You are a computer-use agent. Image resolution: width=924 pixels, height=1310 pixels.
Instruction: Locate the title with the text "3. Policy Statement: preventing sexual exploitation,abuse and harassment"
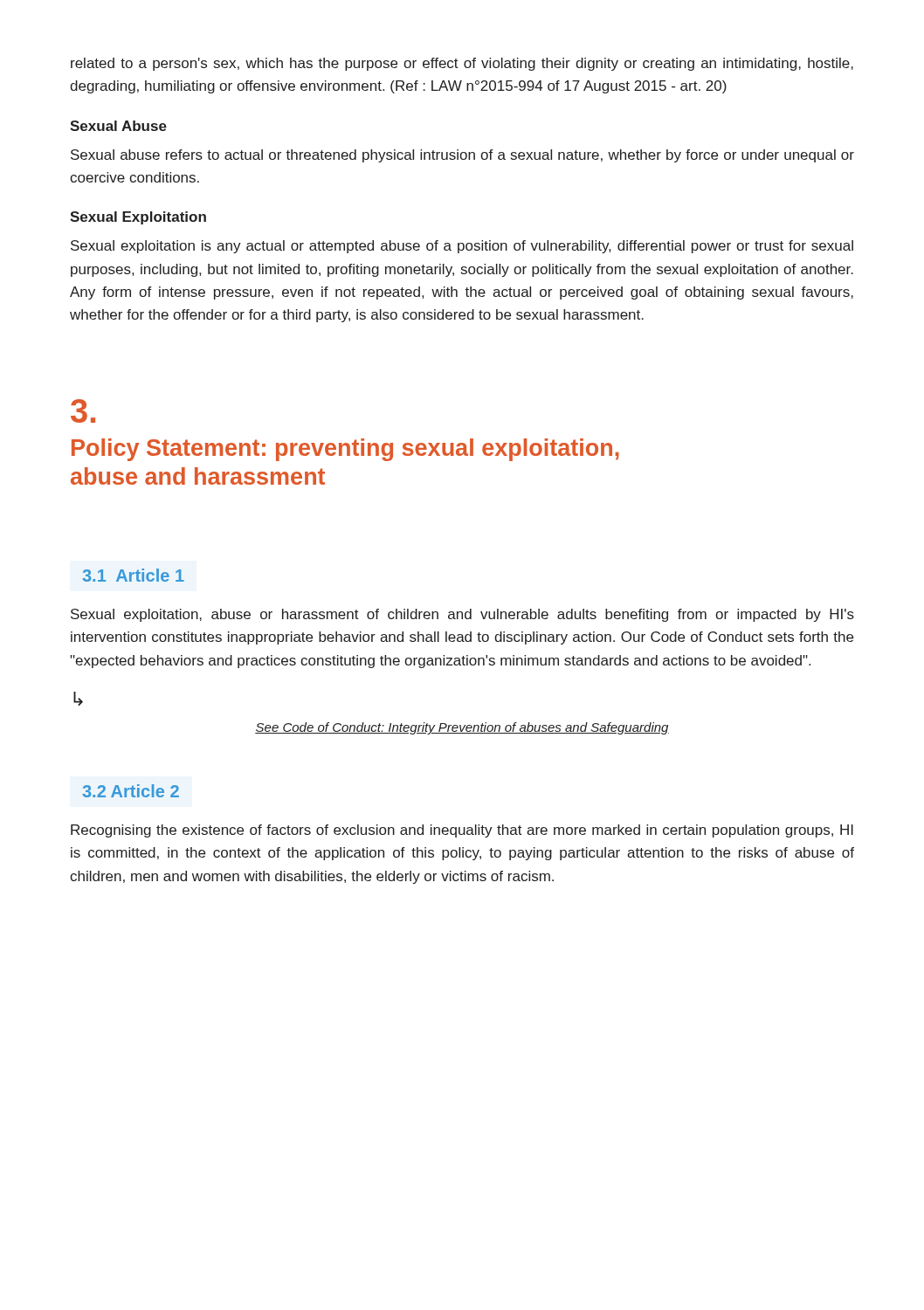[x=462, y=443]
